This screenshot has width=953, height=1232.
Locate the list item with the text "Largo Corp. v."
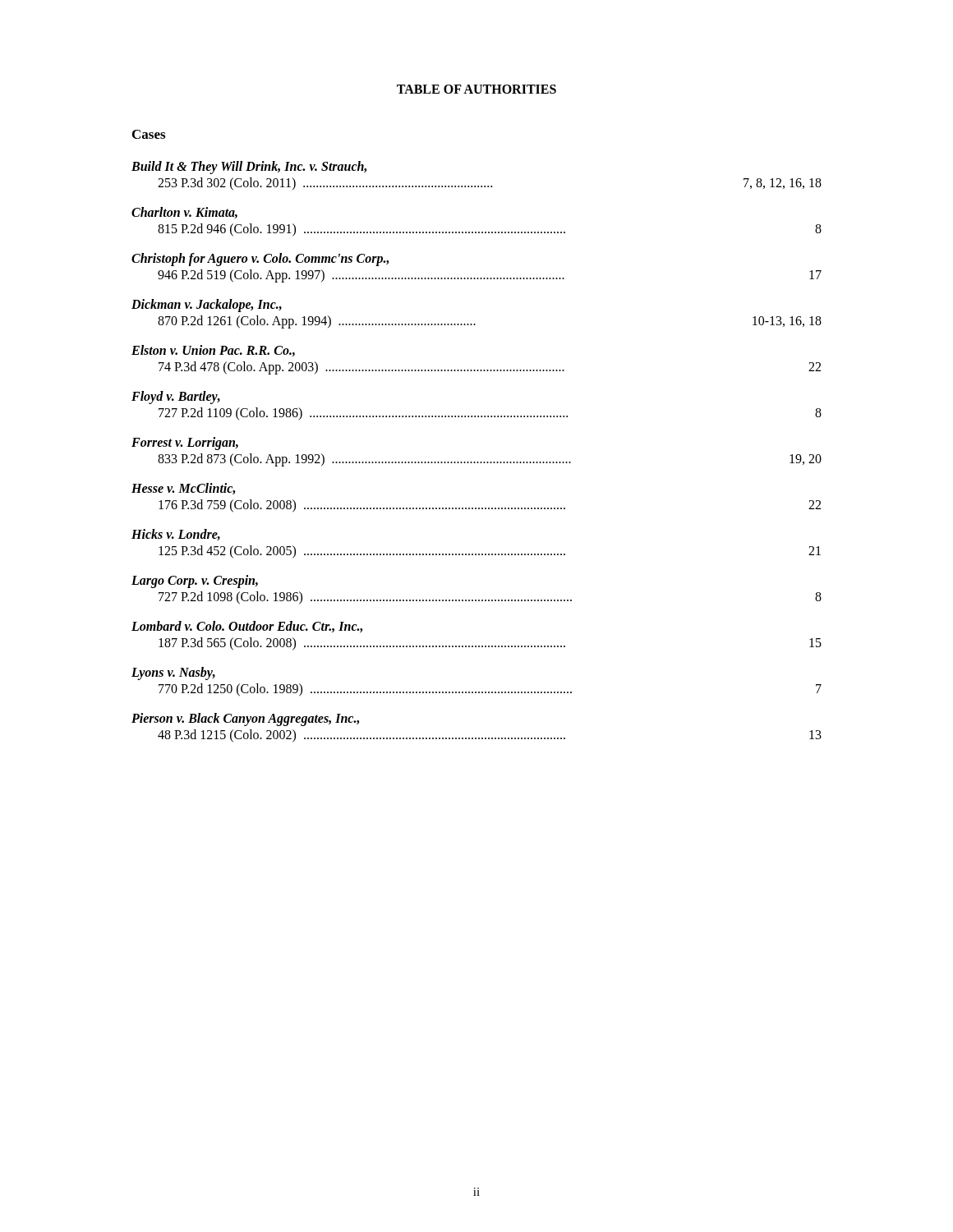tap(476, 589)
